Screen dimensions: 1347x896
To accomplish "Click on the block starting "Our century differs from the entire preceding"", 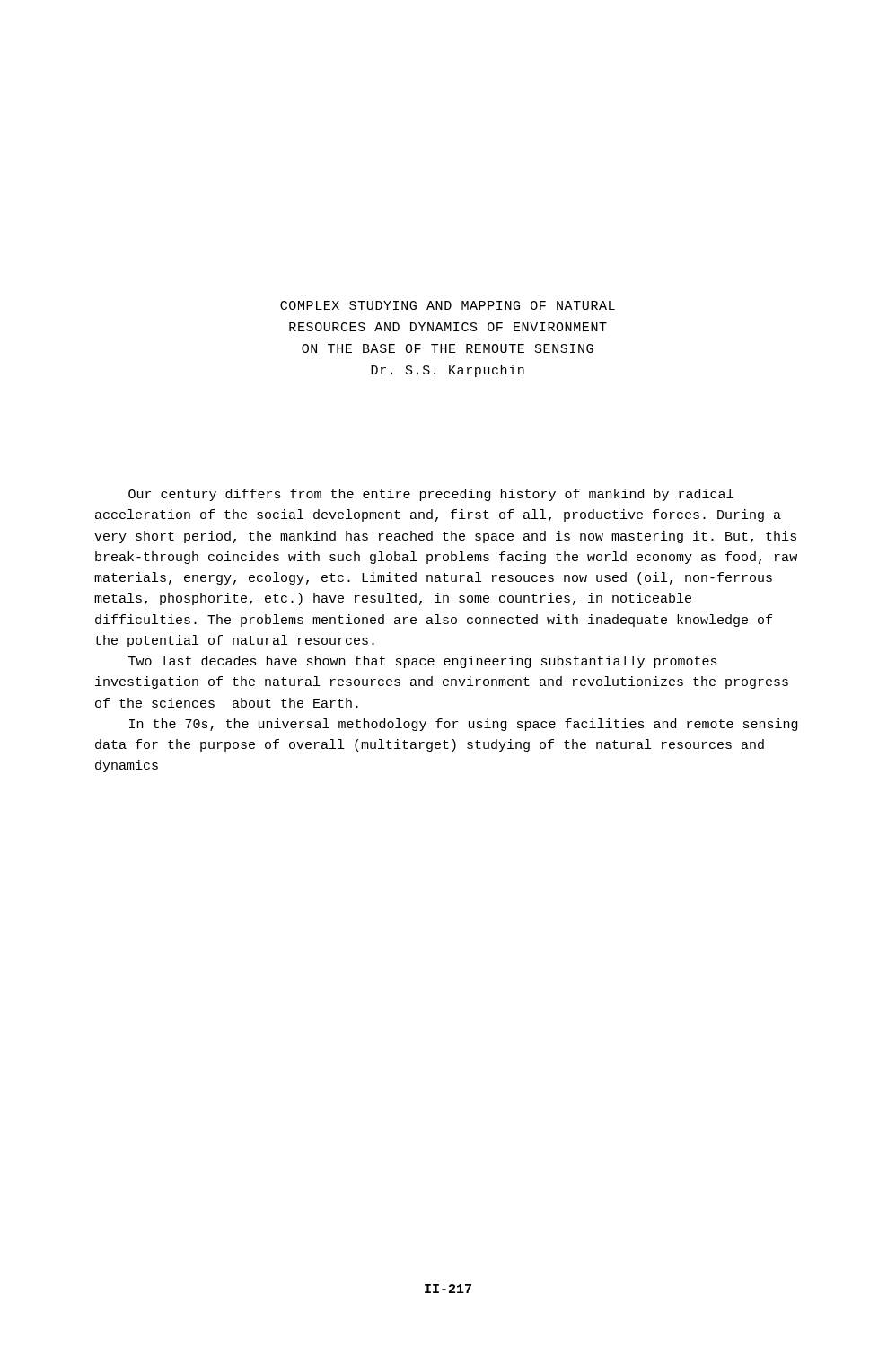I will [448, 631].
